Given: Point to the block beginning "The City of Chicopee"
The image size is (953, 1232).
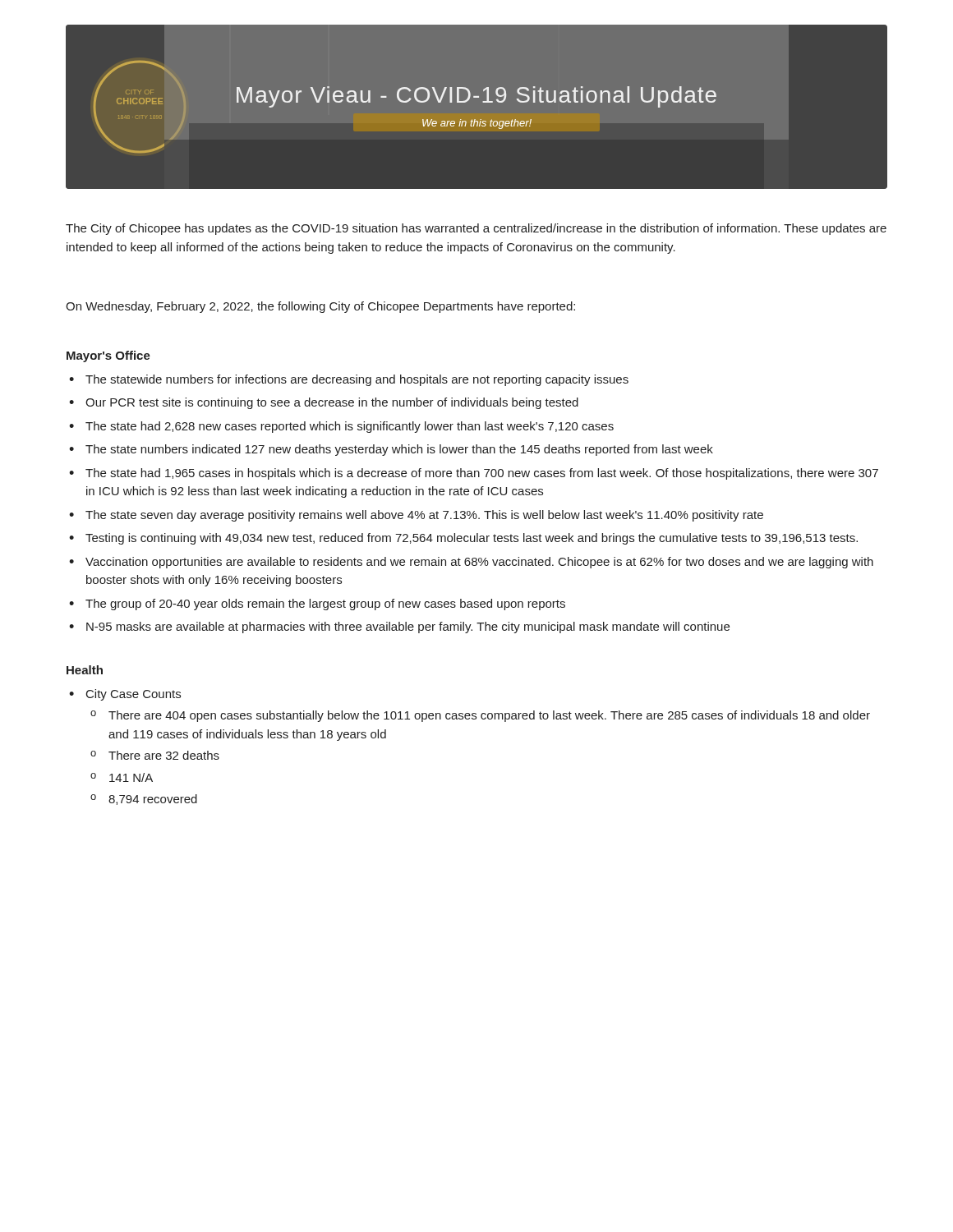Looking at the screenshot, I should pos(476,237).
